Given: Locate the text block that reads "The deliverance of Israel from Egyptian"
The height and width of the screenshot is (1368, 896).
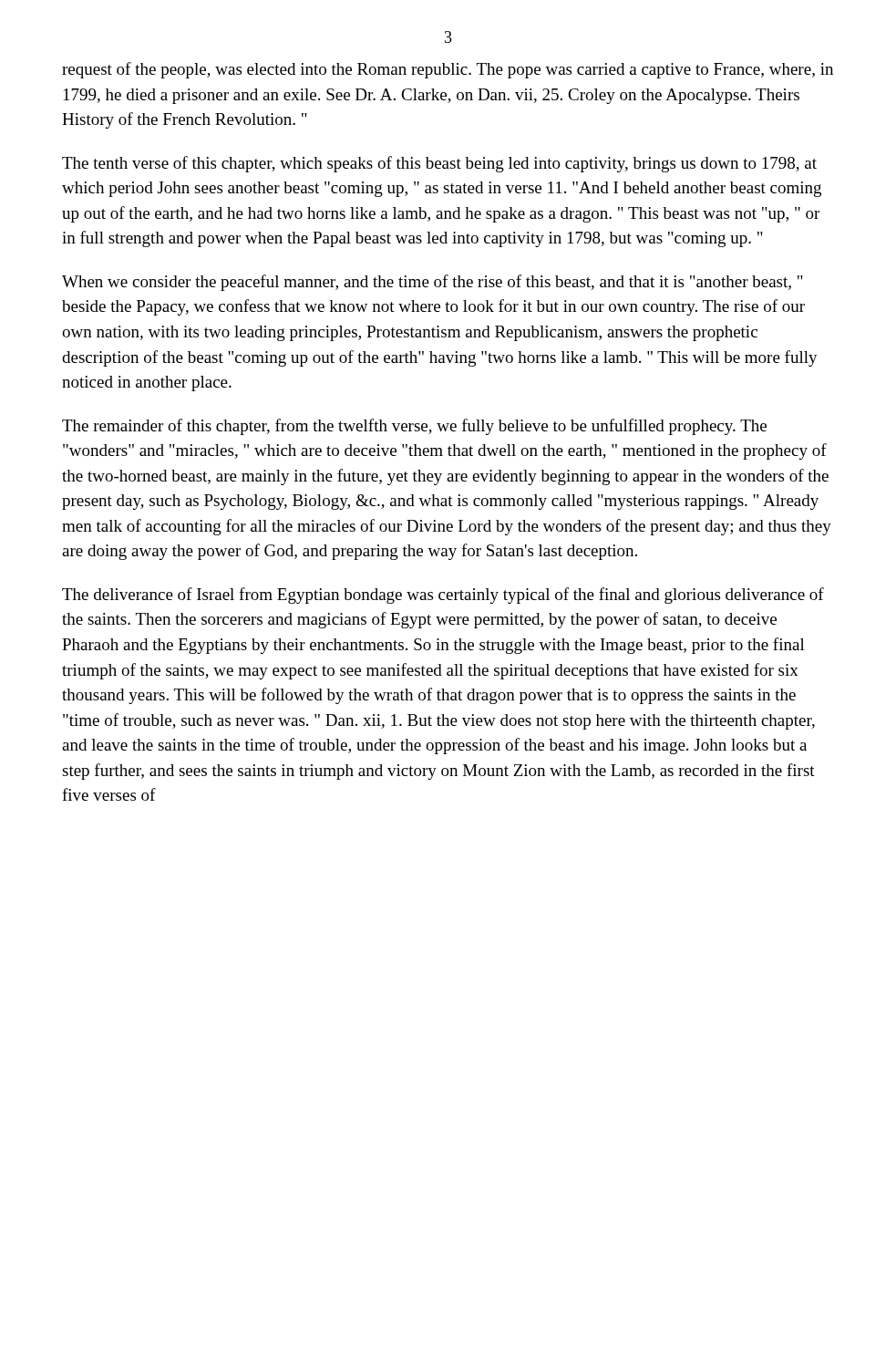Looking at the screenshot, I should [443, 695].
